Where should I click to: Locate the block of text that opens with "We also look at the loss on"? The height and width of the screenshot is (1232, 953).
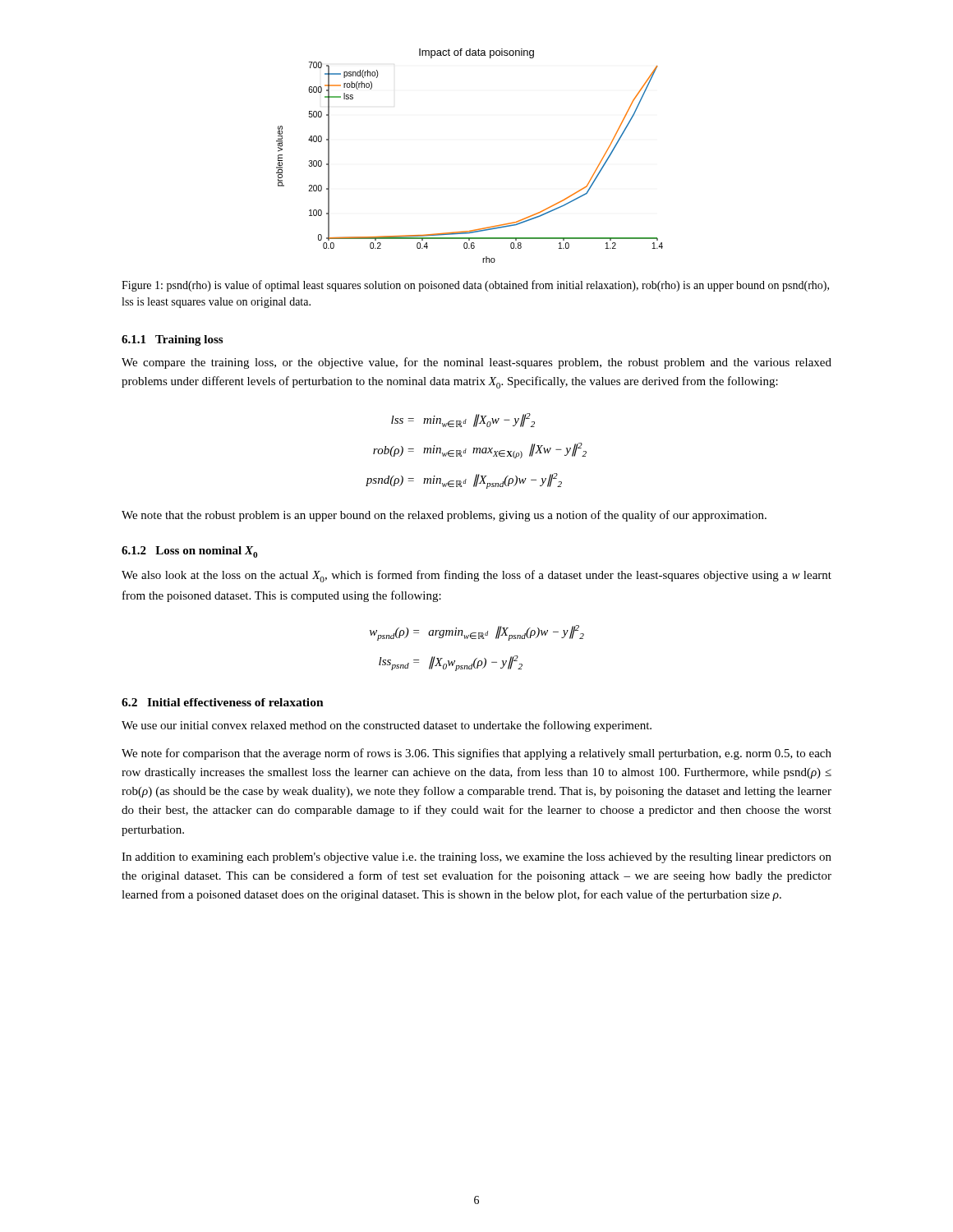[x=476, y=585]
